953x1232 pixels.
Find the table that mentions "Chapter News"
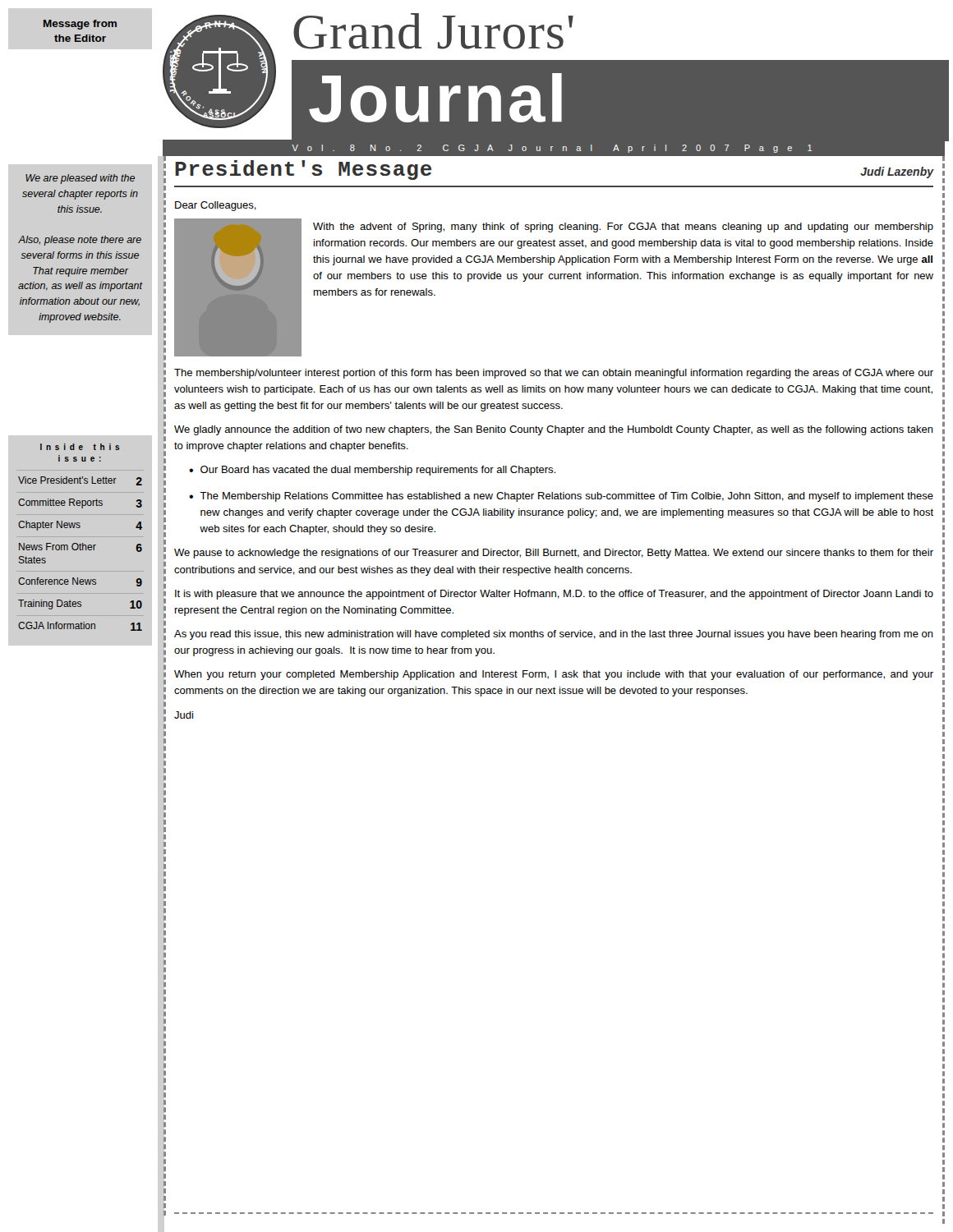coord(80,540)
